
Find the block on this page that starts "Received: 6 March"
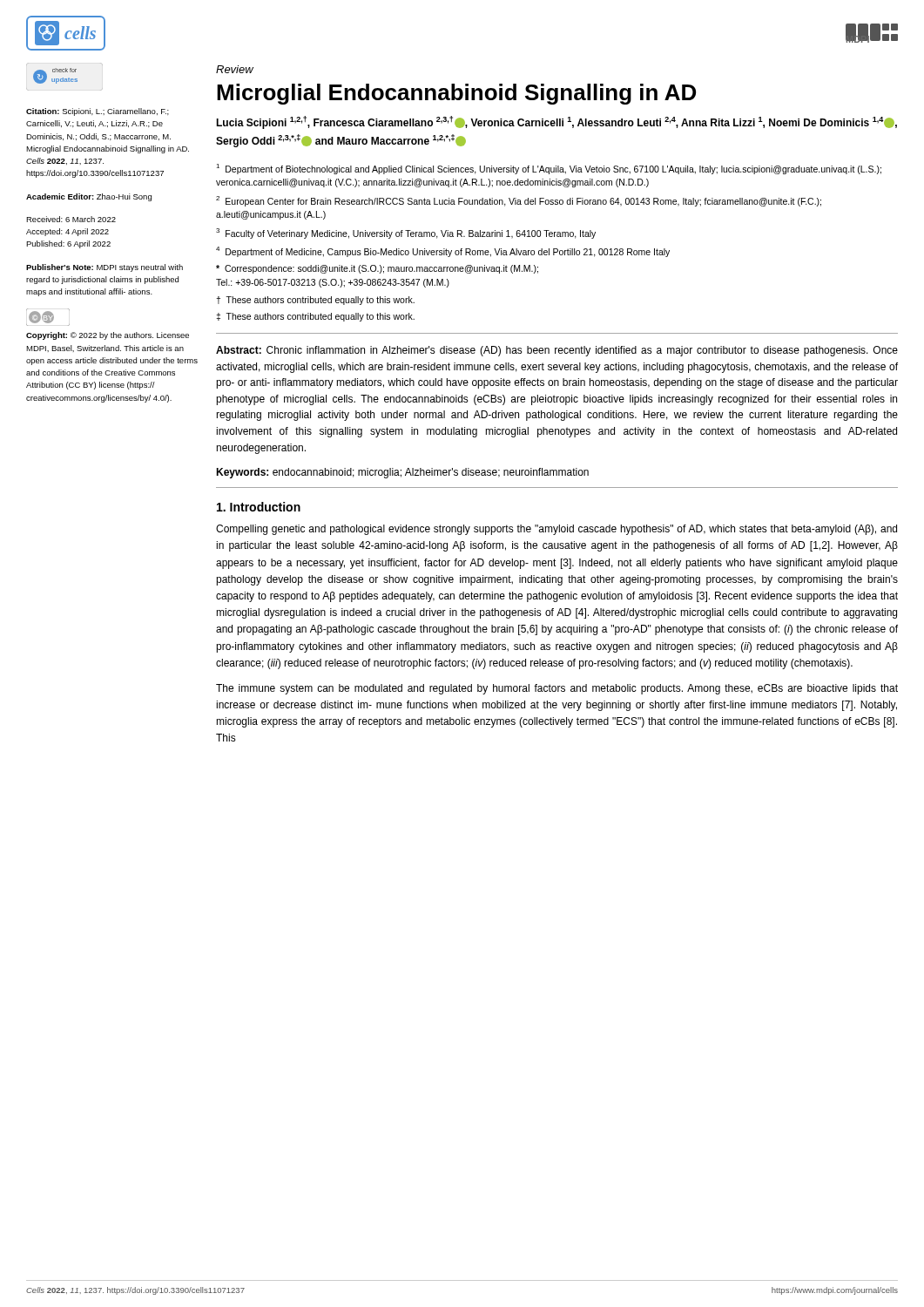[71, 231]
